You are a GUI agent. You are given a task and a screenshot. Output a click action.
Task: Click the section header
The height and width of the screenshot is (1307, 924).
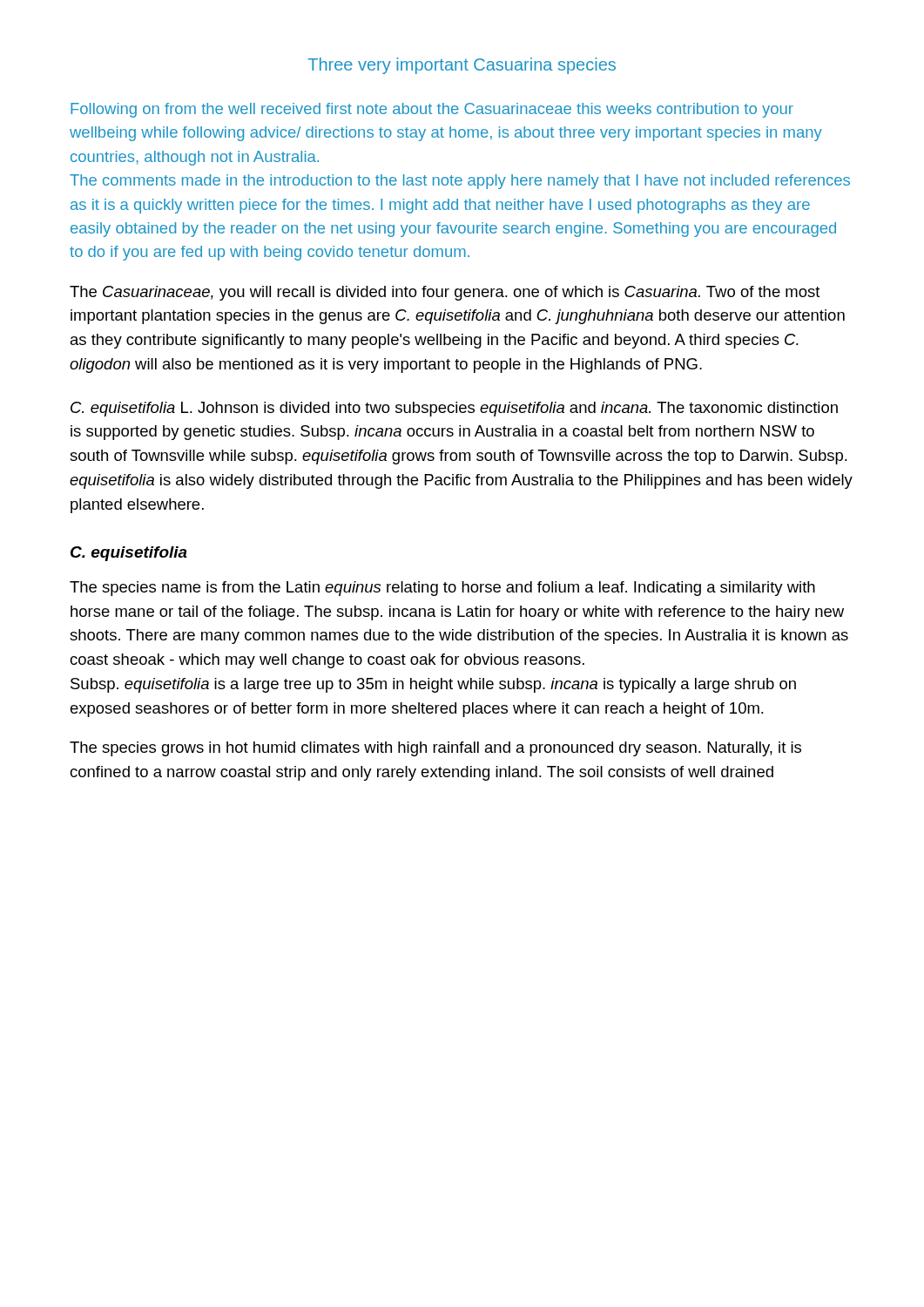tap(129, 552)
